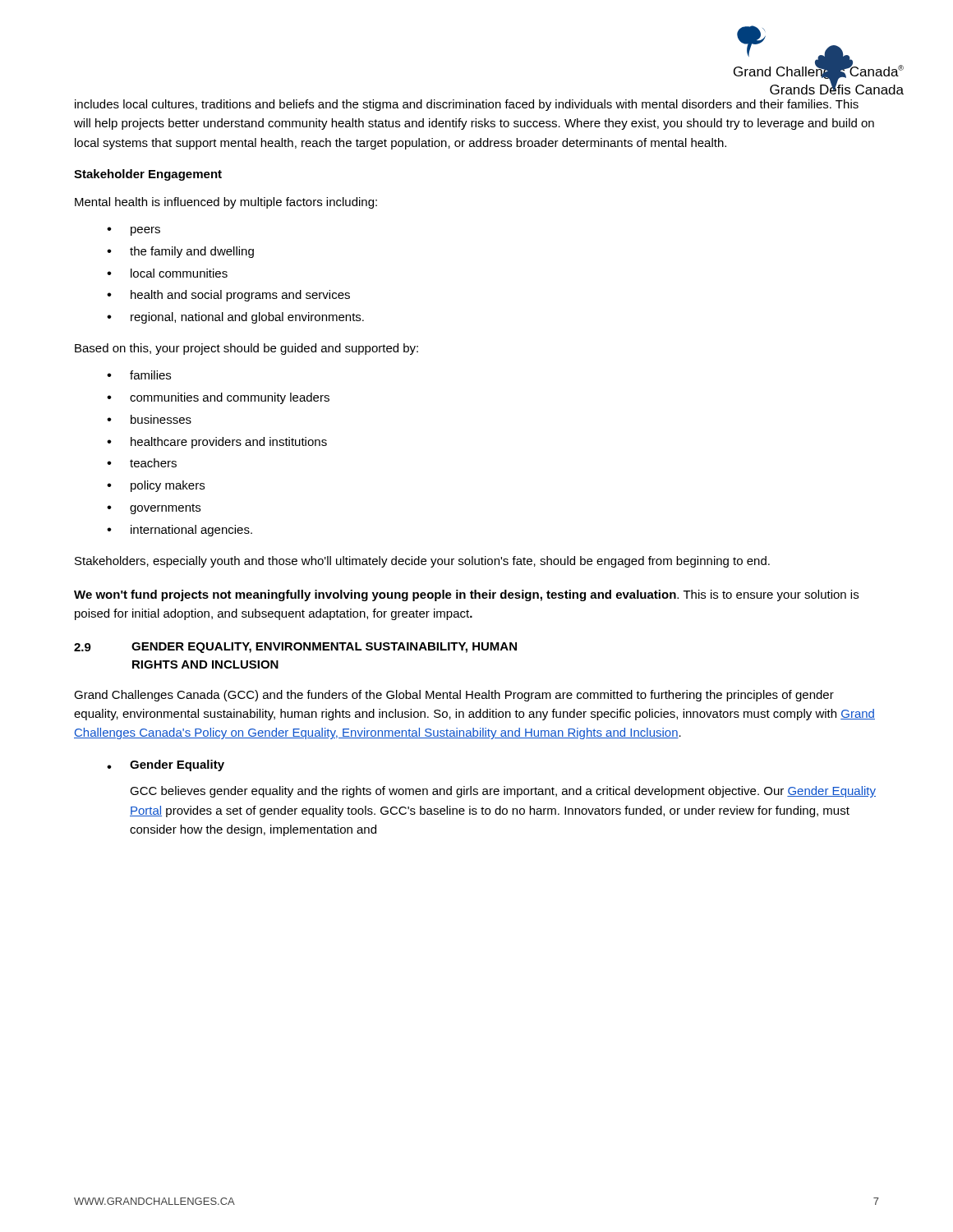Find the text block that says "We won't fund projects not meaningfully involving young"
Screen dimensions: 1232x953
point(466,604)
